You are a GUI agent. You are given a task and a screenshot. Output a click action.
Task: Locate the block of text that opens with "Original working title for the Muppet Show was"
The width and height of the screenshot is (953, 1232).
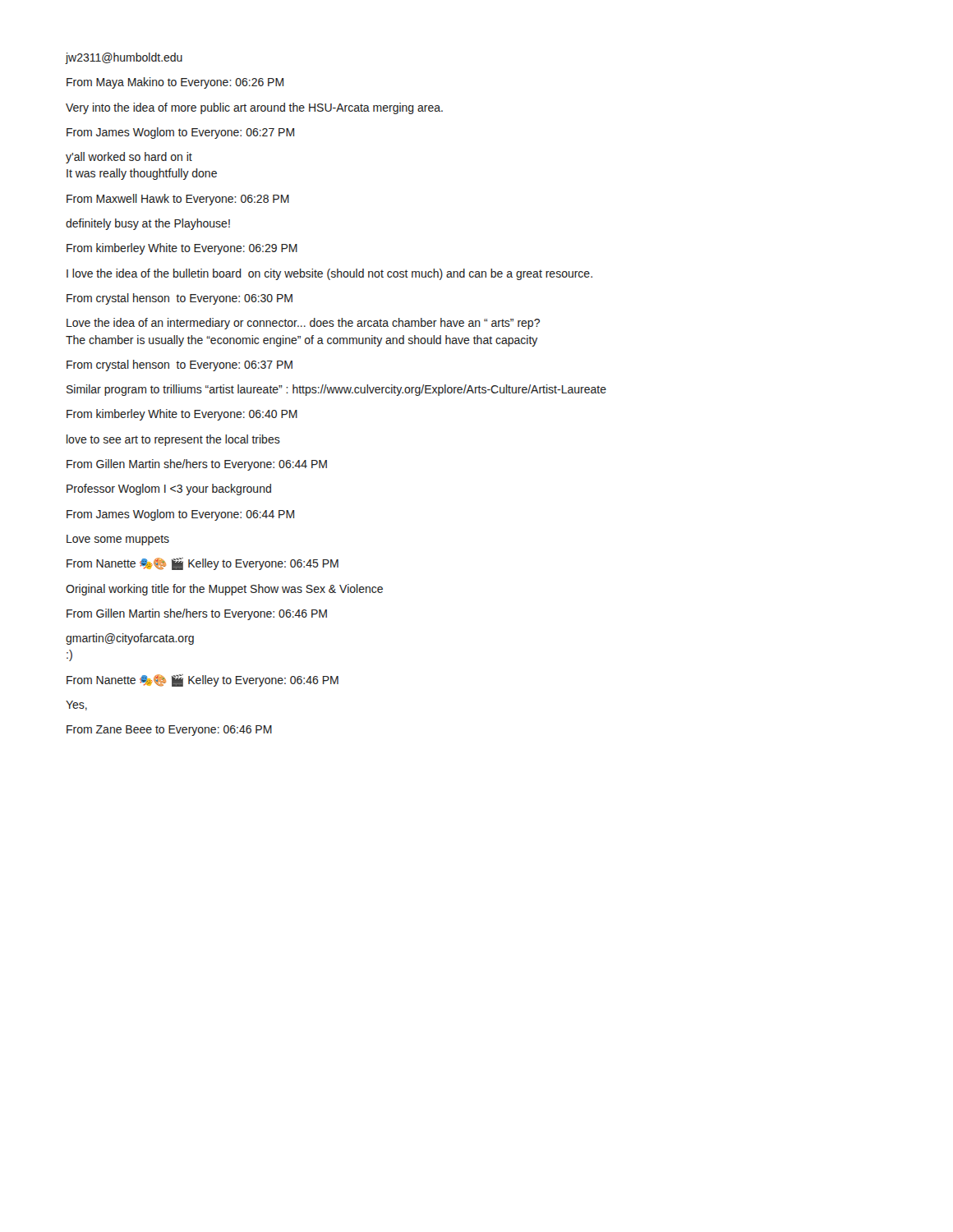click(x=225, y=589)
